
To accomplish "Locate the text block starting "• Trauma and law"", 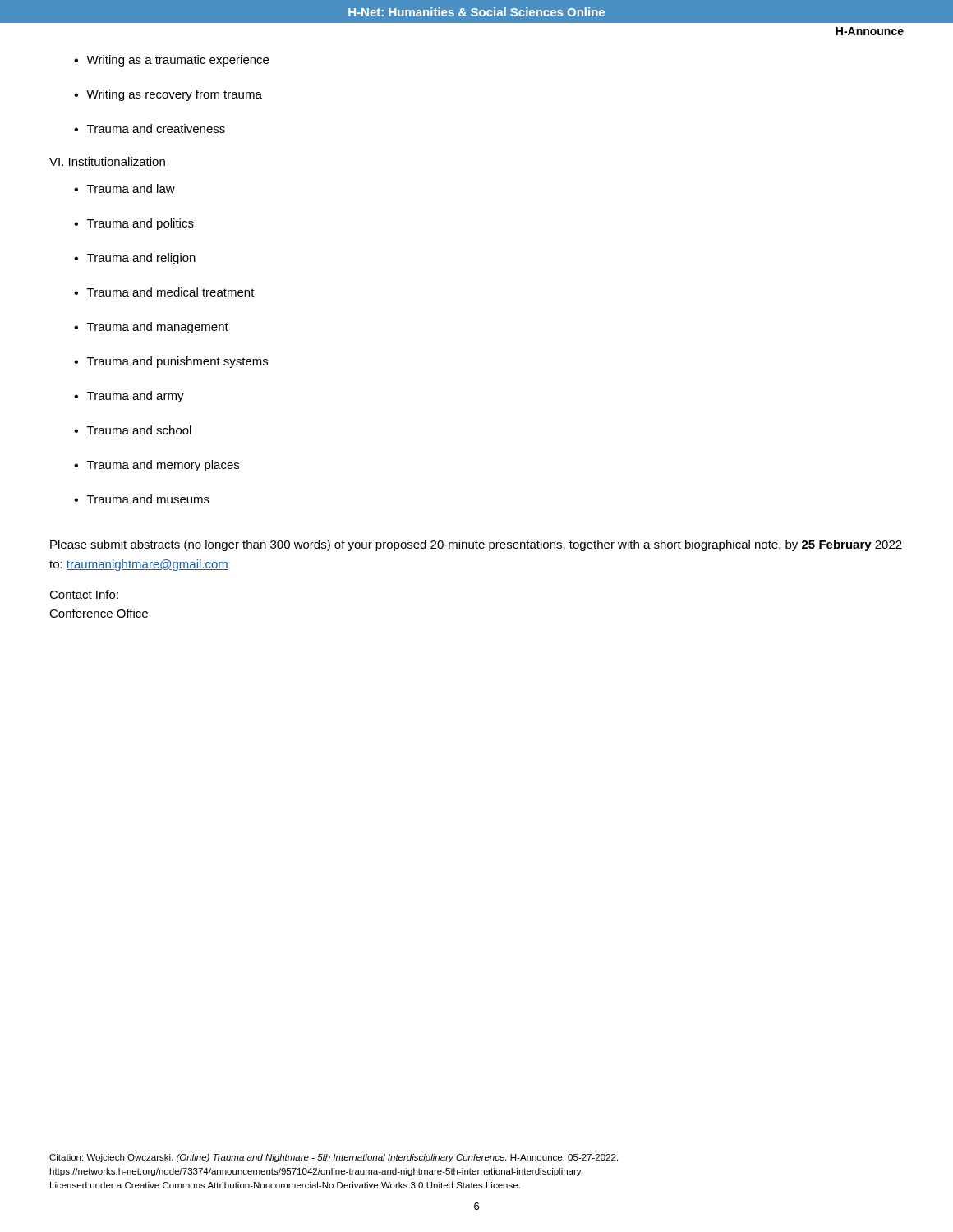I will (x=124, y=190).
